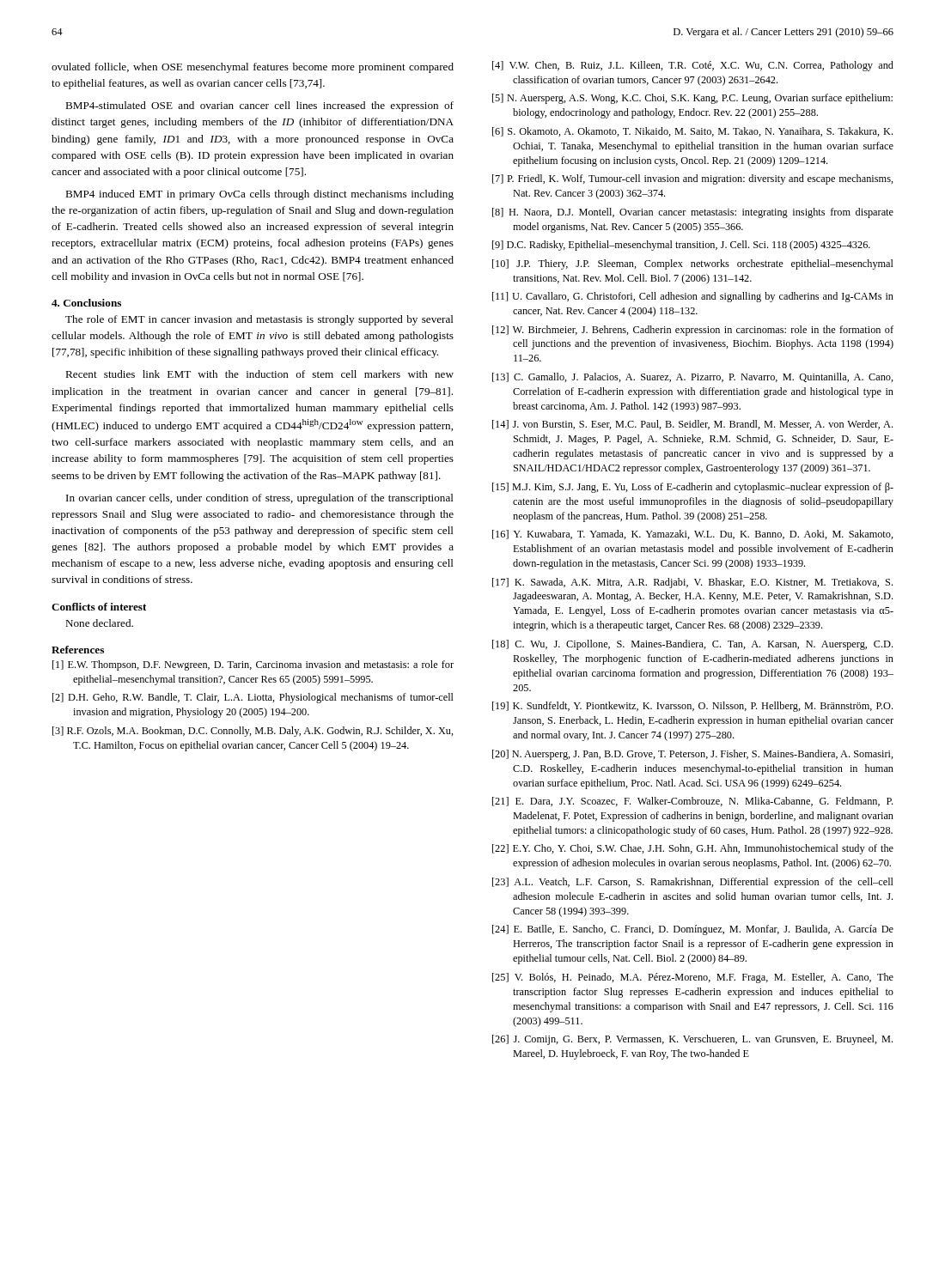
Task: Select the text containing "None declared."
Action: click(x=99, y=623)
